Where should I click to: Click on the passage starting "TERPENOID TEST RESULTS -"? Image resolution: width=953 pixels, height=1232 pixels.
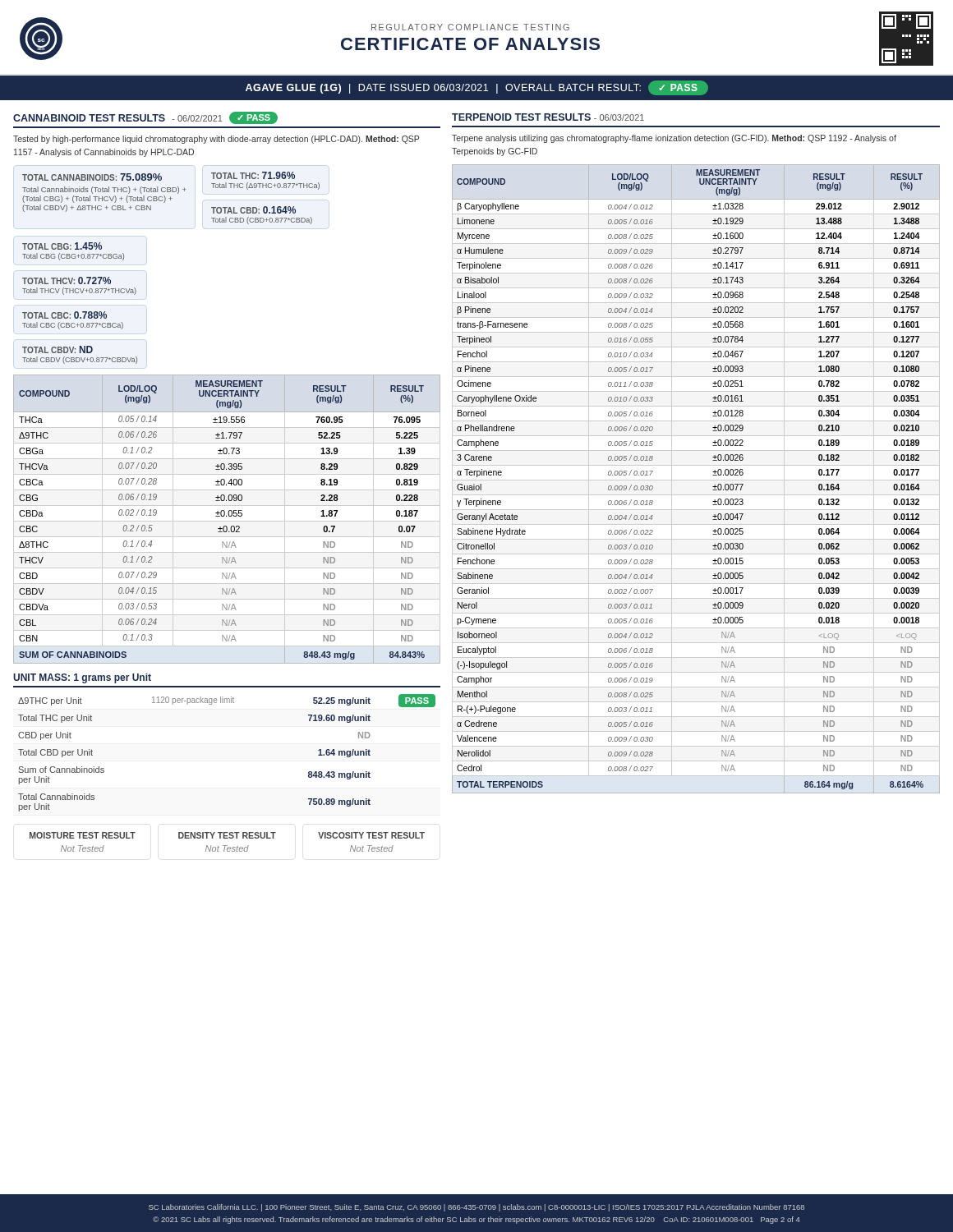(x=548, y=117)
